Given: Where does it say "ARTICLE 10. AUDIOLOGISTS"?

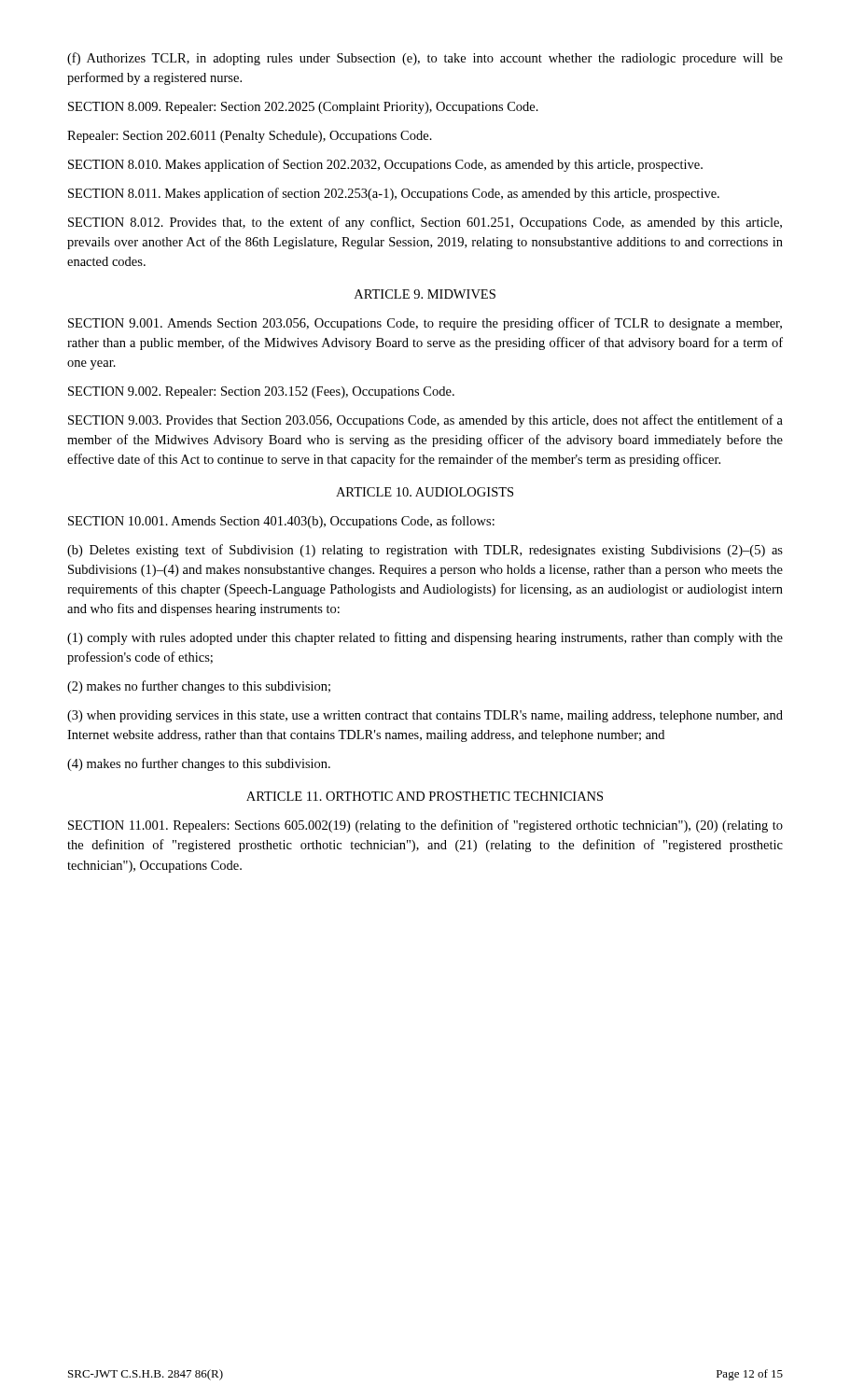Looking at the screenshot, I should (x=425, y=492).
